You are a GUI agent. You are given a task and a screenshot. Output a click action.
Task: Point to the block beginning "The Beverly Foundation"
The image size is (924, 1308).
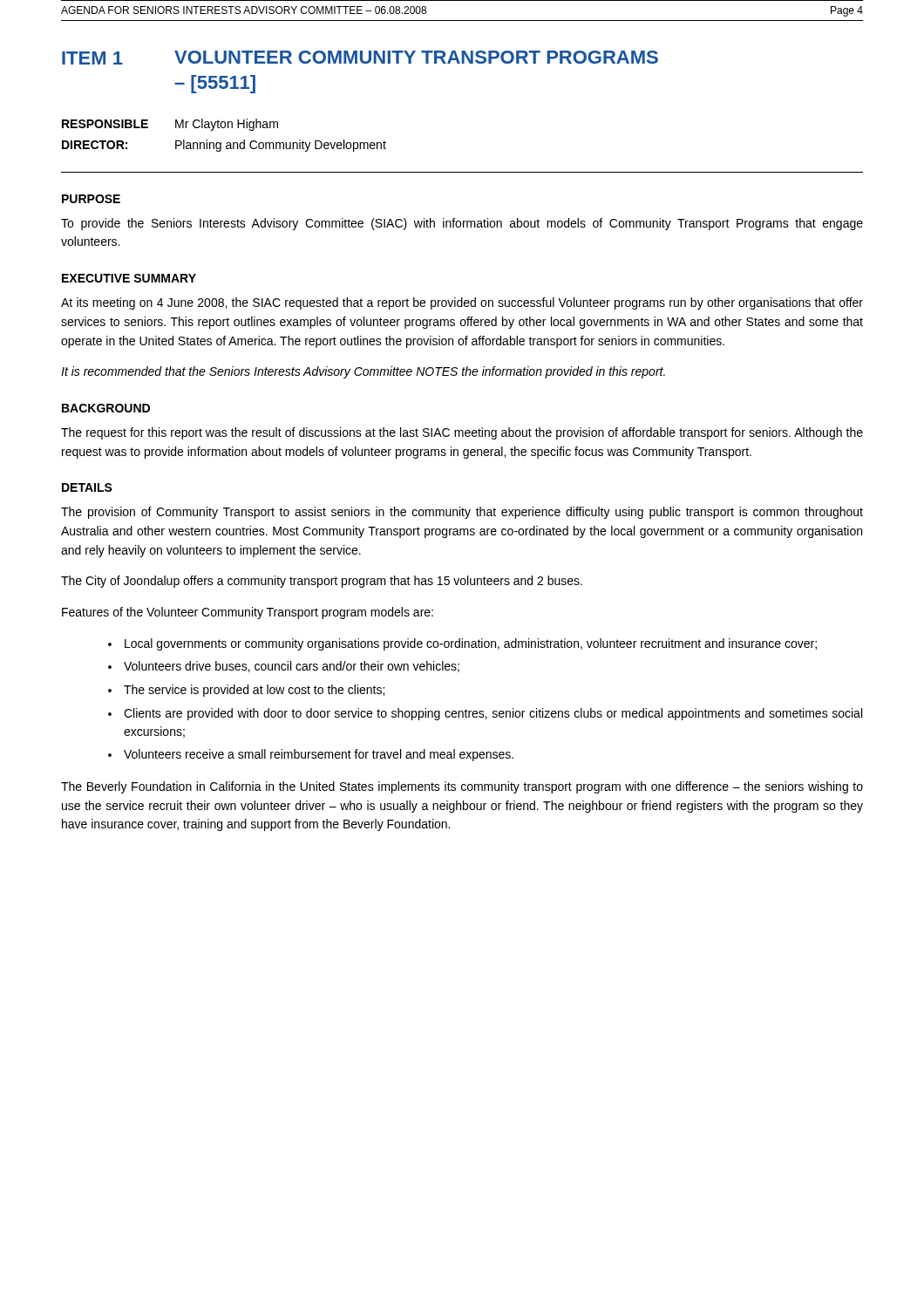(462, 805)
